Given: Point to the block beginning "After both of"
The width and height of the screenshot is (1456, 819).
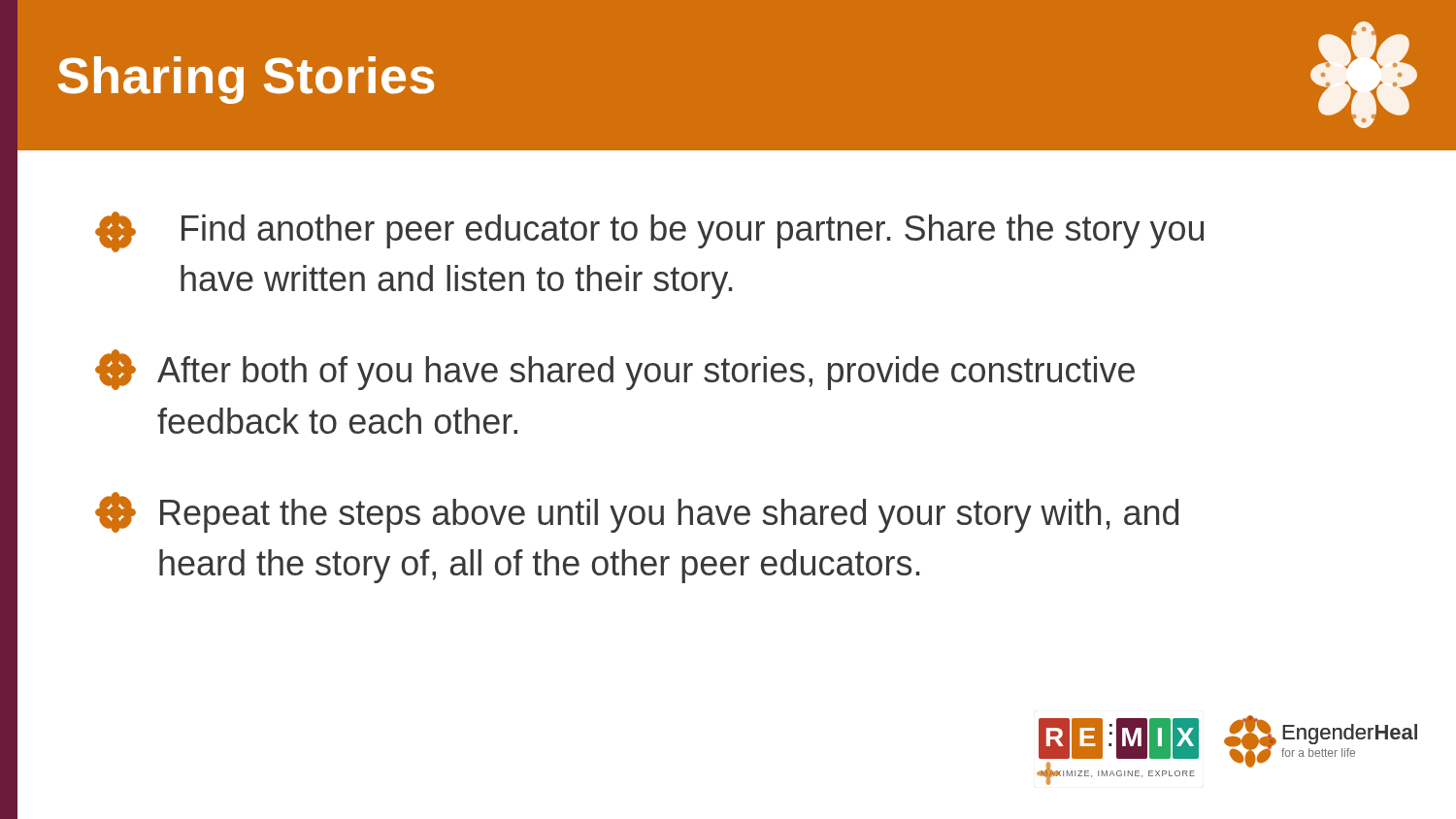Looking at the screenshot, I should click(x=616, y=396).
